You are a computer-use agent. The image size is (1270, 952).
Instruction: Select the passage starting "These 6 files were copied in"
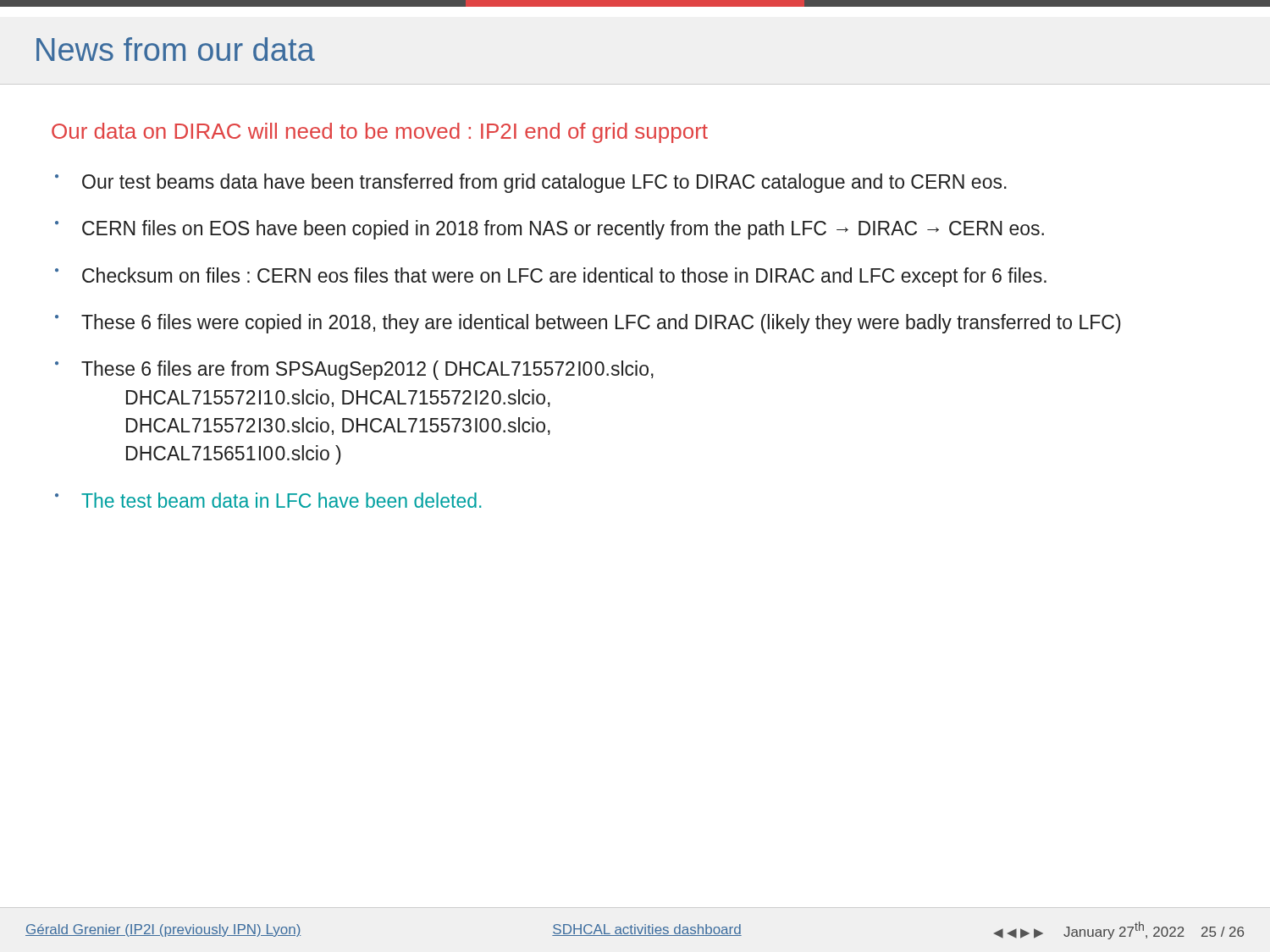pyautogui.click(x=601, y=322)
